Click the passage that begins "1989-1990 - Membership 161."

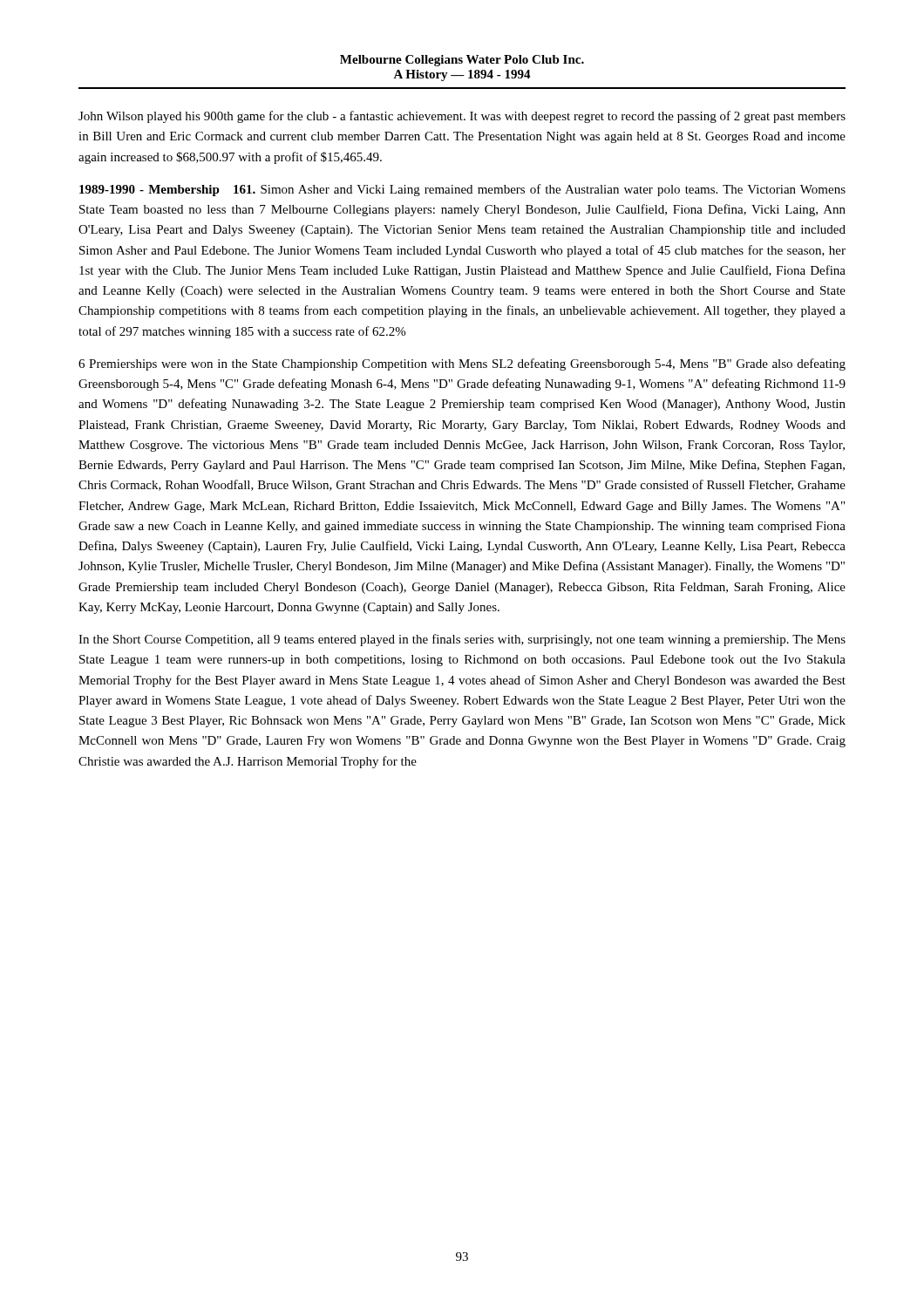tap(462, 260)
